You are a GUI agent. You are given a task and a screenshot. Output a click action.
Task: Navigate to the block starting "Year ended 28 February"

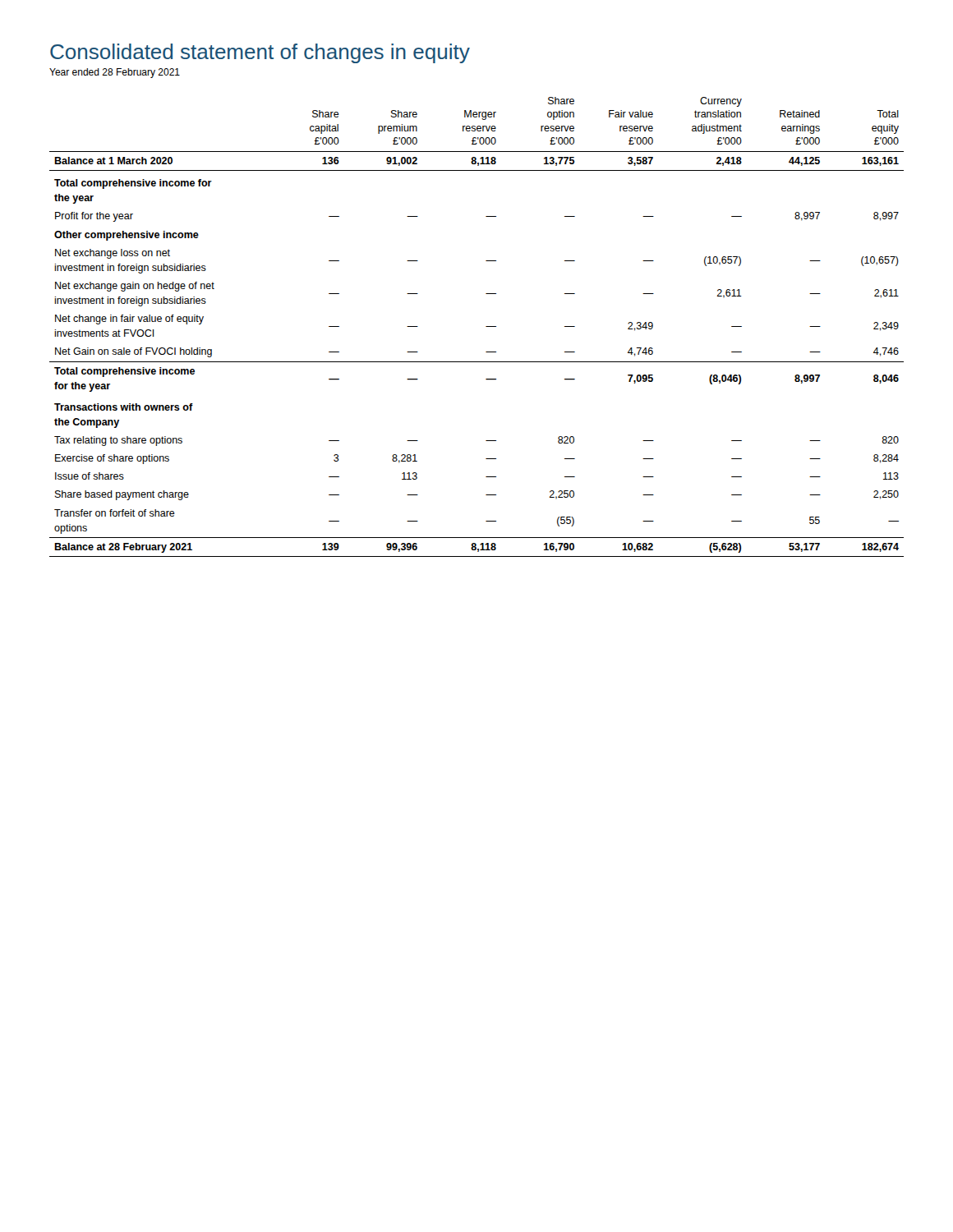pos(115,72)
